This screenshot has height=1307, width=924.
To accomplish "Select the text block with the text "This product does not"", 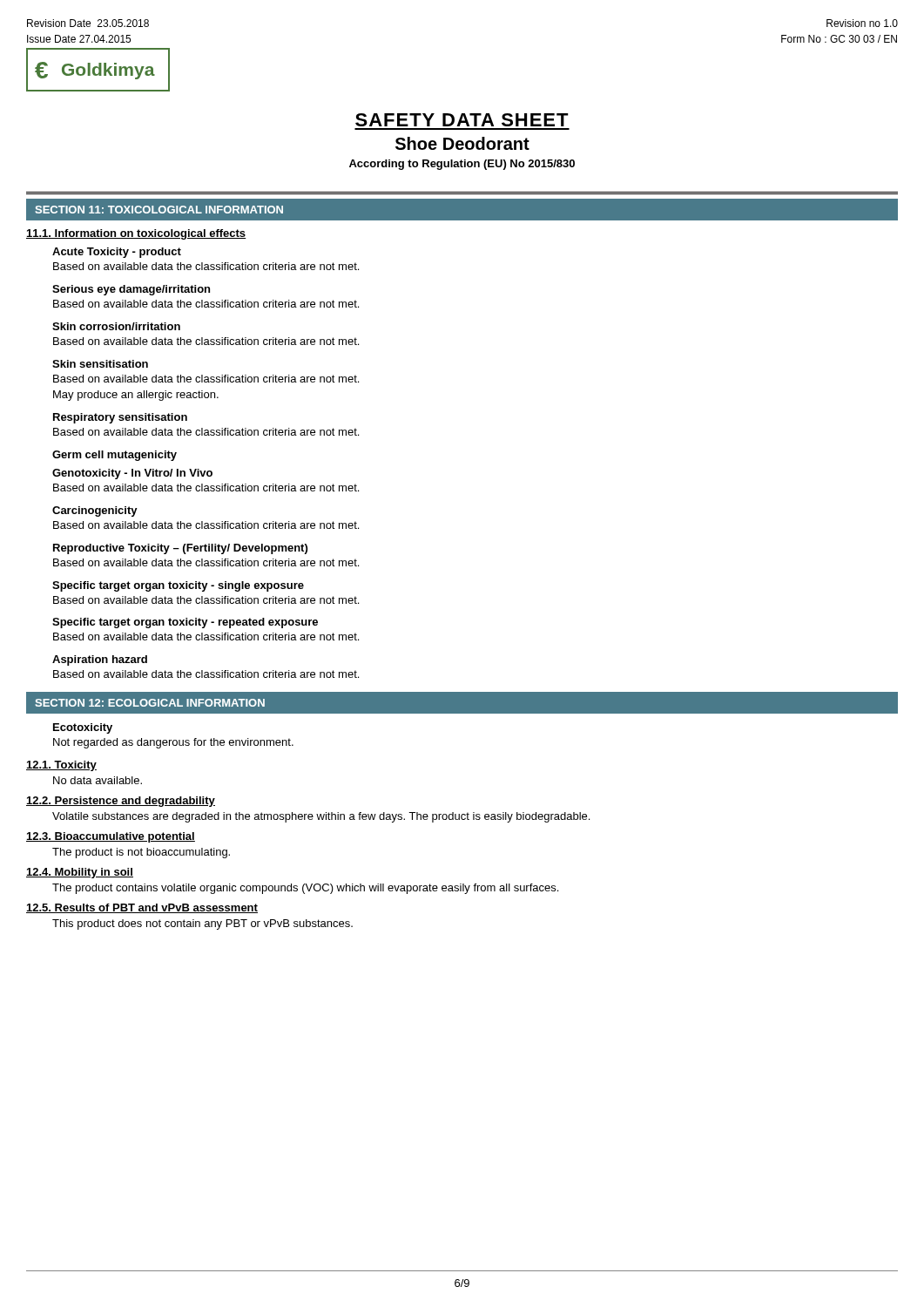I will pos(203,923).
